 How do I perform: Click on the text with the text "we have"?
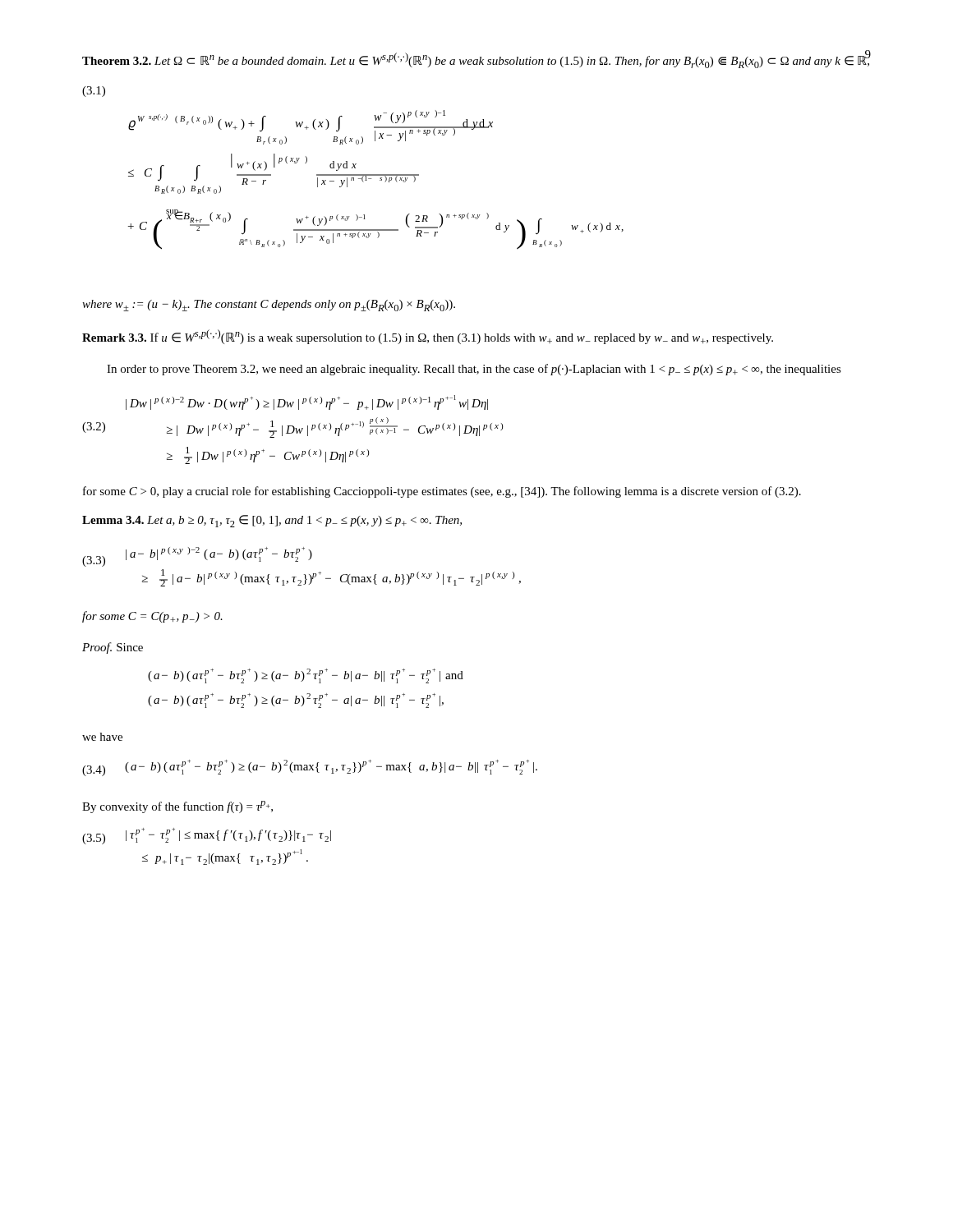tap(102, 736)
